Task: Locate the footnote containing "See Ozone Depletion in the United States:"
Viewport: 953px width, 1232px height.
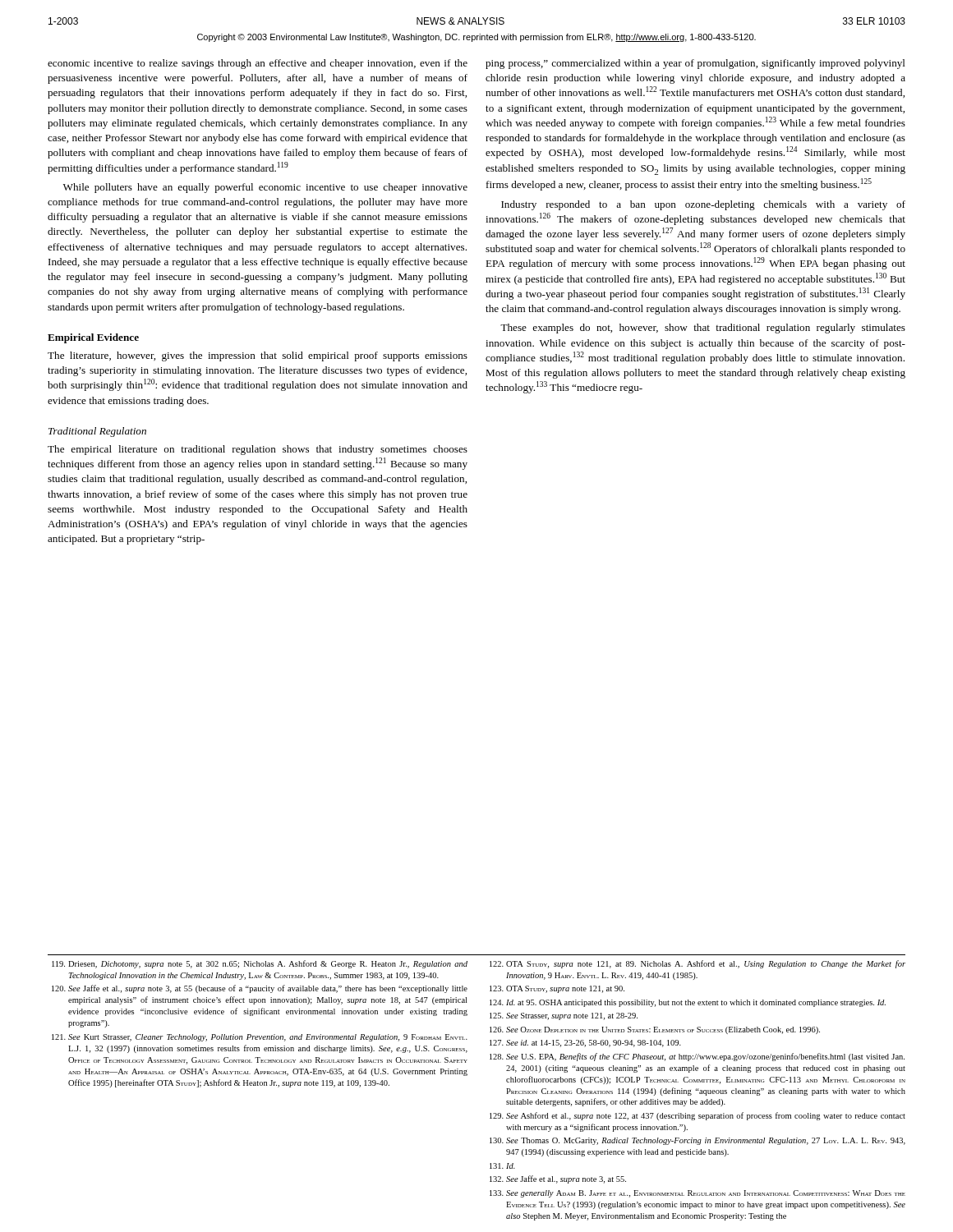Action: [x=695, y=1030]
